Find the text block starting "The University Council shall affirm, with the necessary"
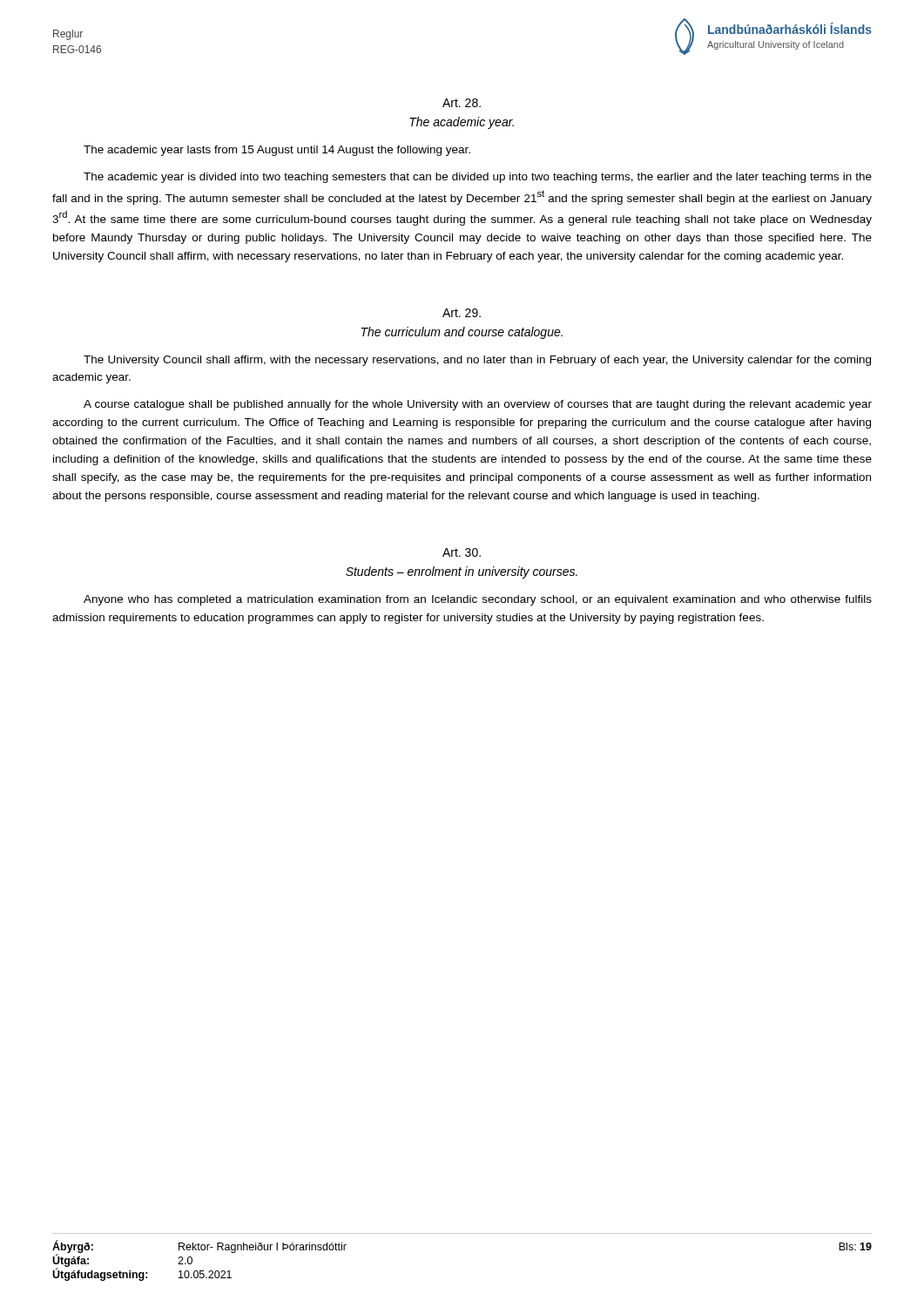The image size is (924, 1307). [x=462, y=368]
